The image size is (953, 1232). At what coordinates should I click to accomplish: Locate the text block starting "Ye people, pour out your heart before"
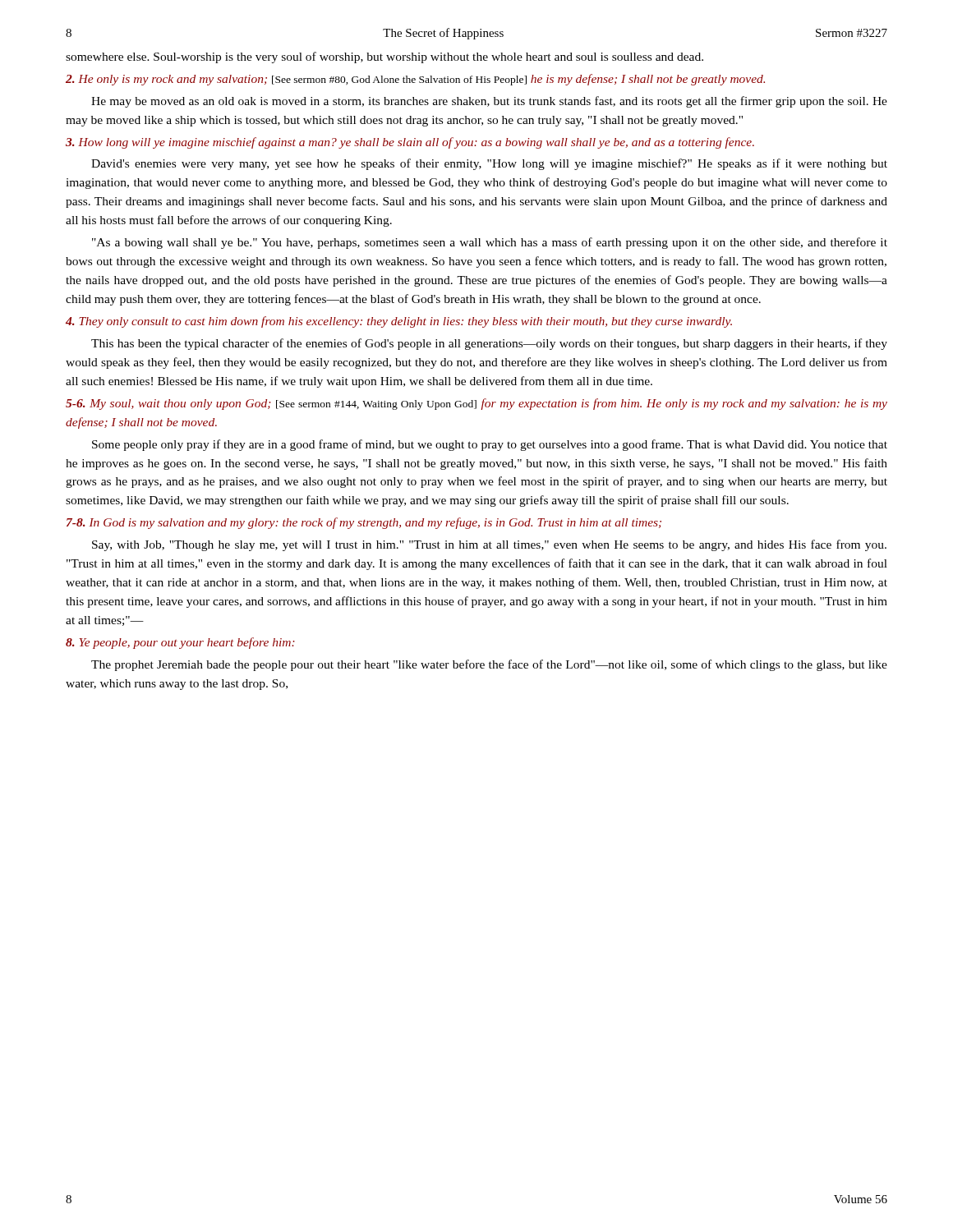(x=181, y=642)
